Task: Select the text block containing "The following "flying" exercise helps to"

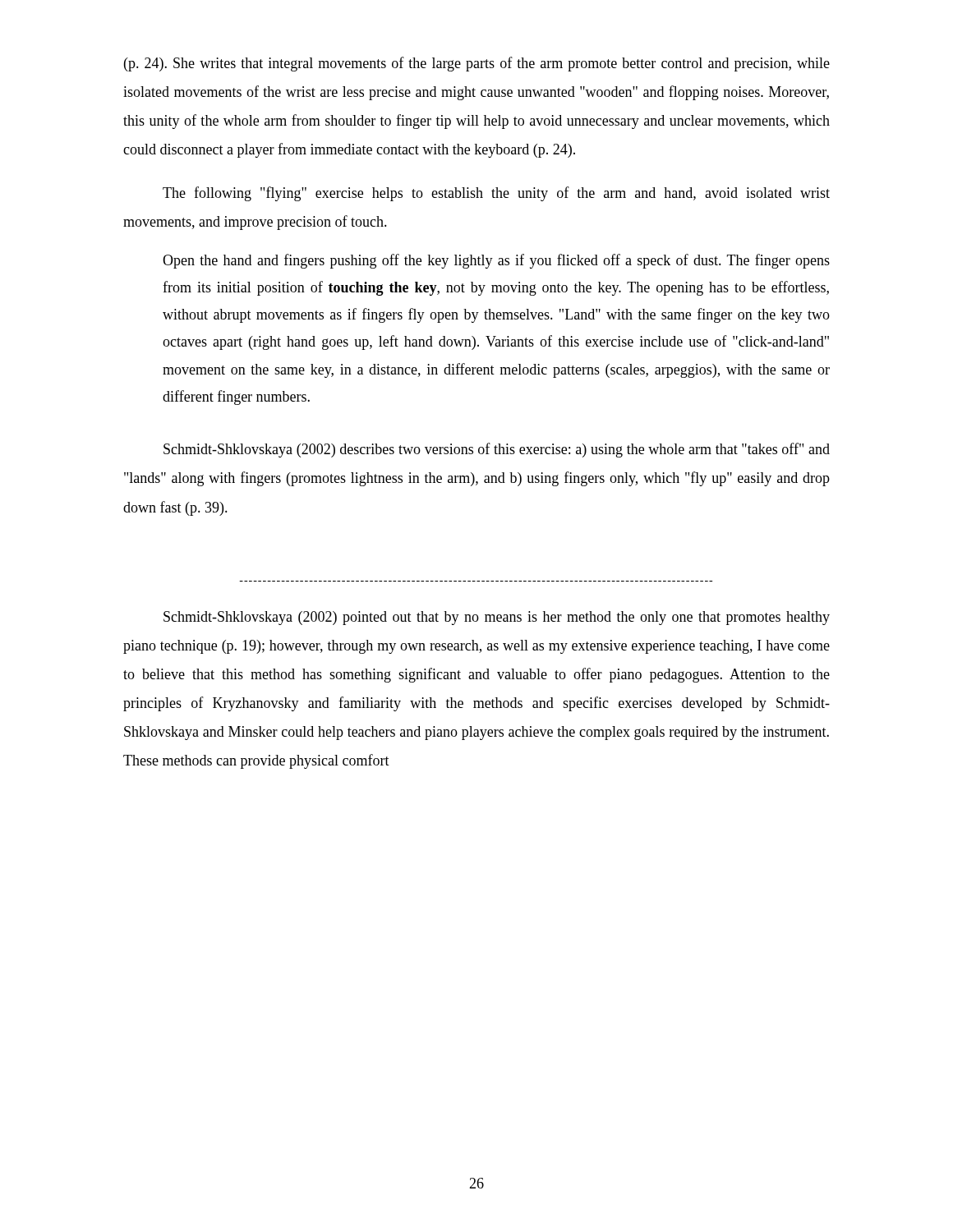Action: pos(476,208)
